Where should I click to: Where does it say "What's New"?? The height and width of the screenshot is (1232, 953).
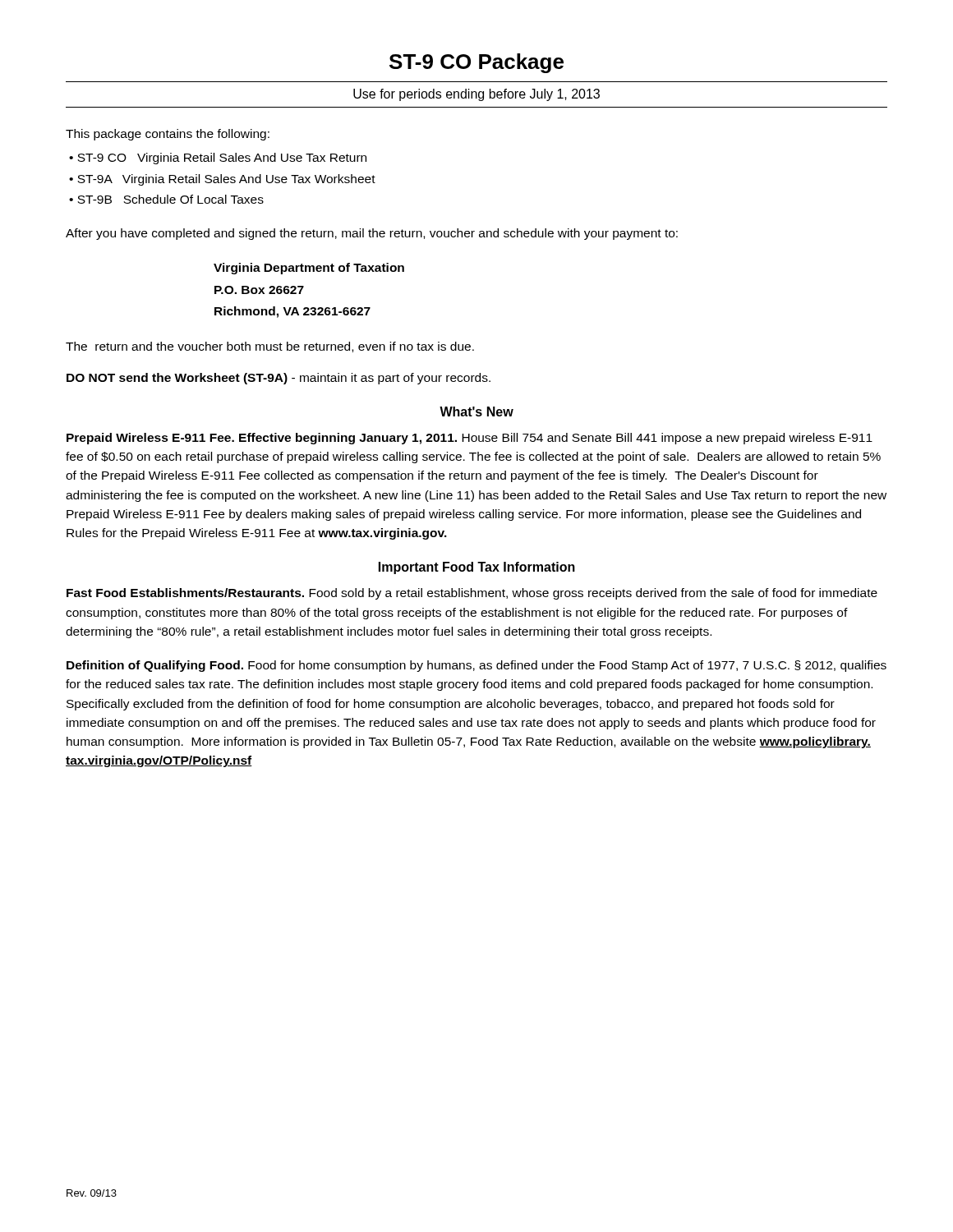click(x=476, y=412)
